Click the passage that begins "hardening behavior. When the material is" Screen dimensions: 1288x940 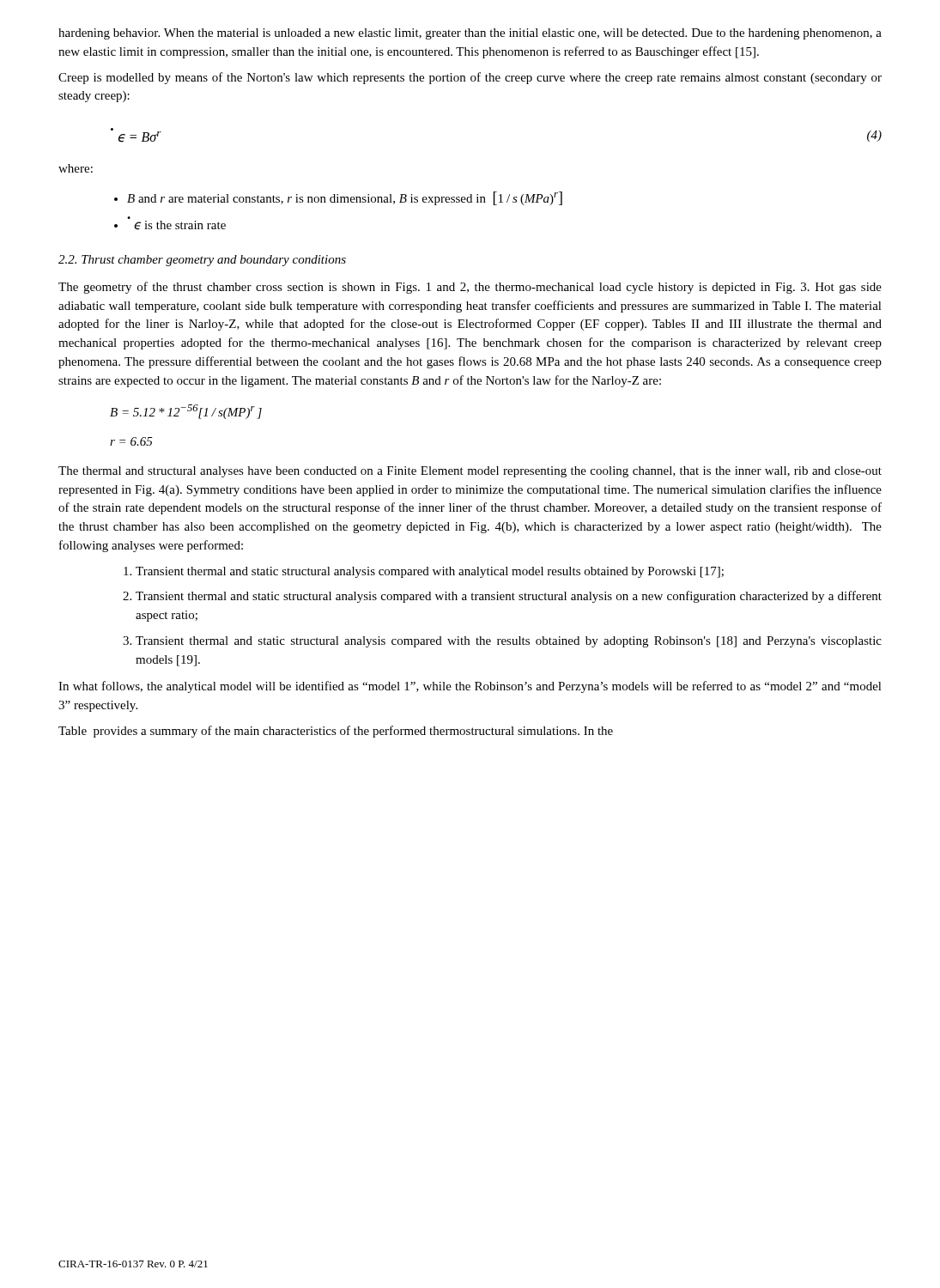(x=470, y=65)
